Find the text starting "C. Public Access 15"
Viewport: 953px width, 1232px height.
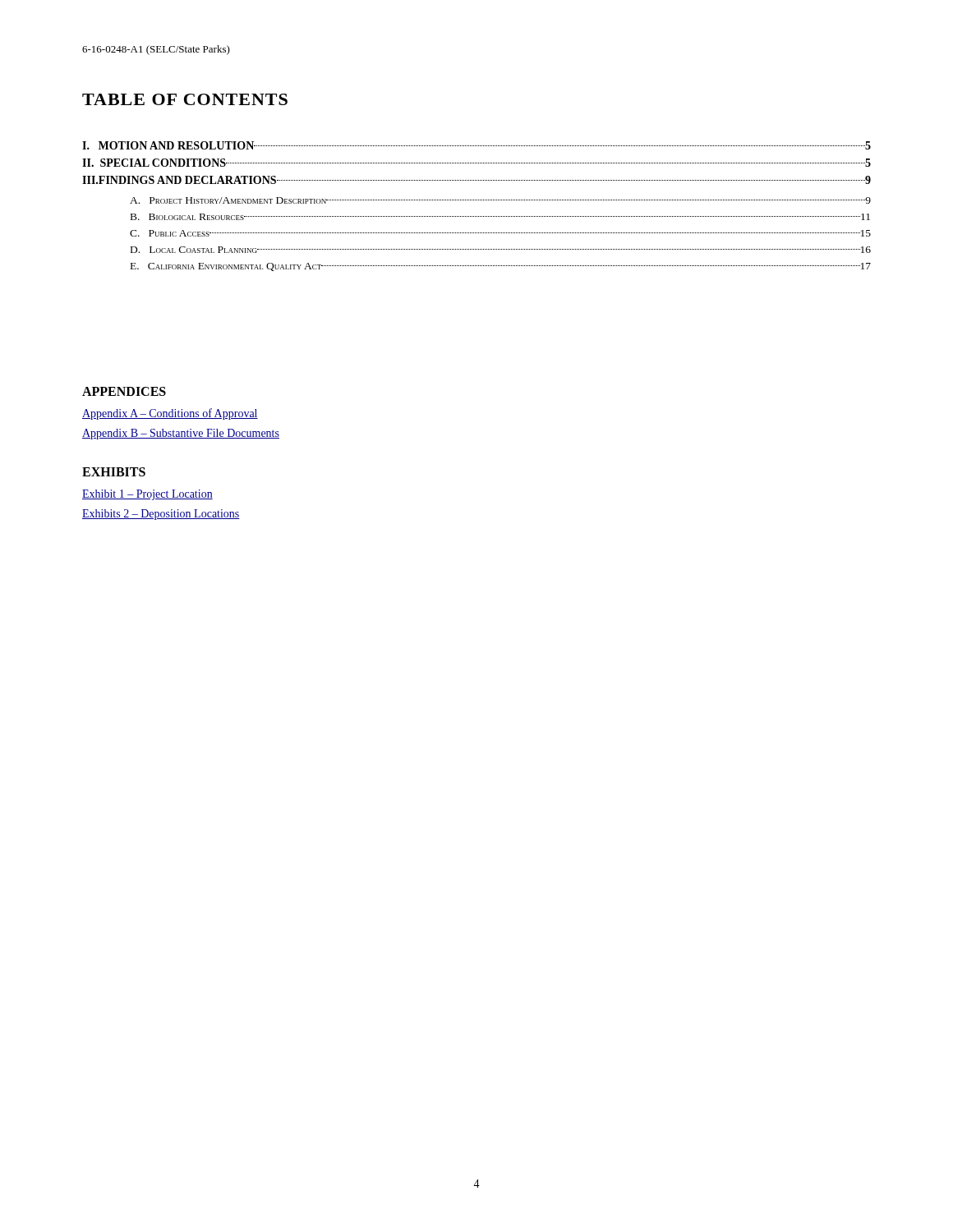476,233
